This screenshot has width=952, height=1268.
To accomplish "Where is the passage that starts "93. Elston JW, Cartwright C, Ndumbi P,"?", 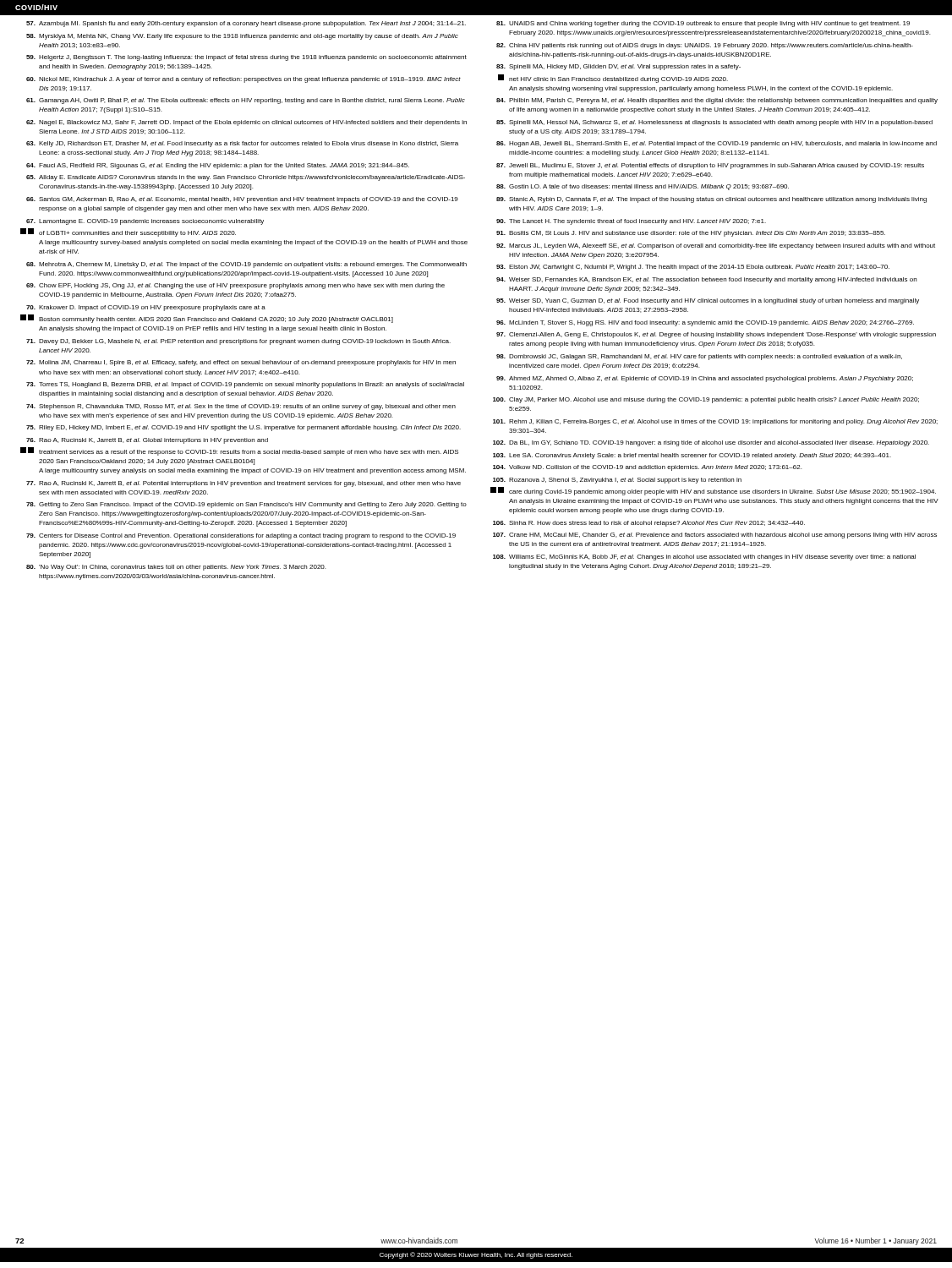I will [711, 267].
